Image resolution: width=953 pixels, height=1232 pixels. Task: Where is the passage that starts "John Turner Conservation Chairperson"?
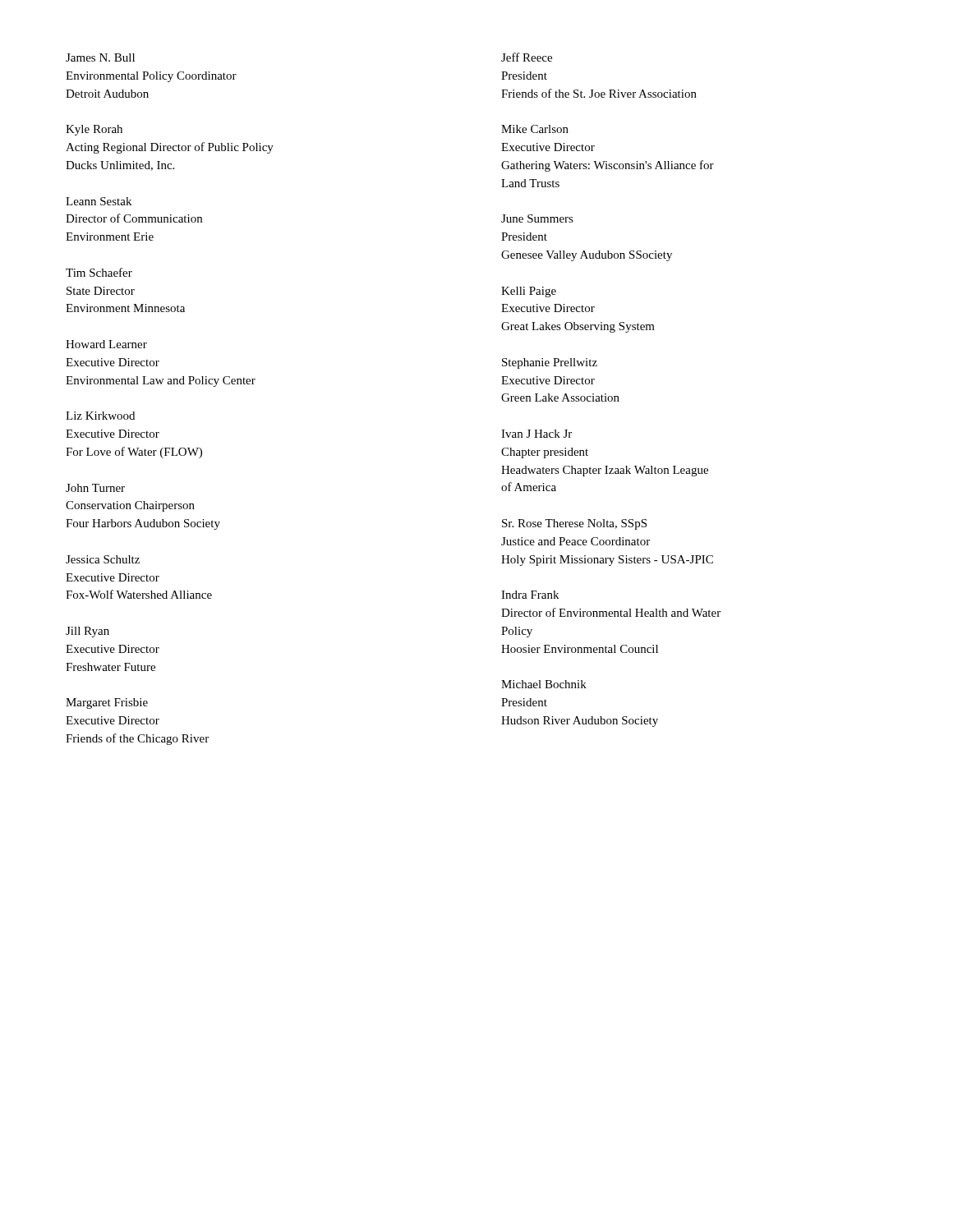point(95,488)
